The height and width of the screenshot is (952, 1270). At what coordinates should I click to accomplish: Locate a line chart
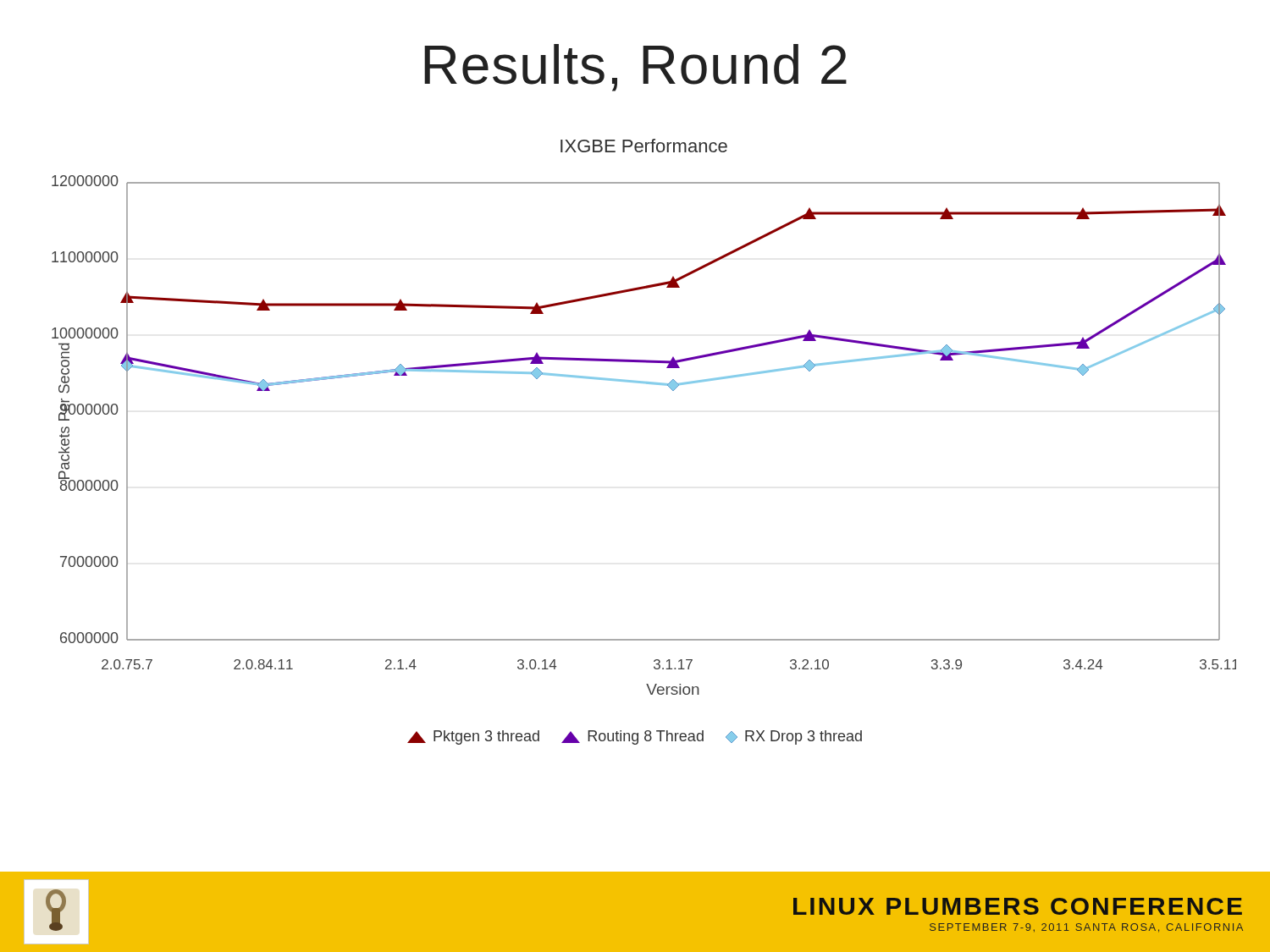[643, 423]
